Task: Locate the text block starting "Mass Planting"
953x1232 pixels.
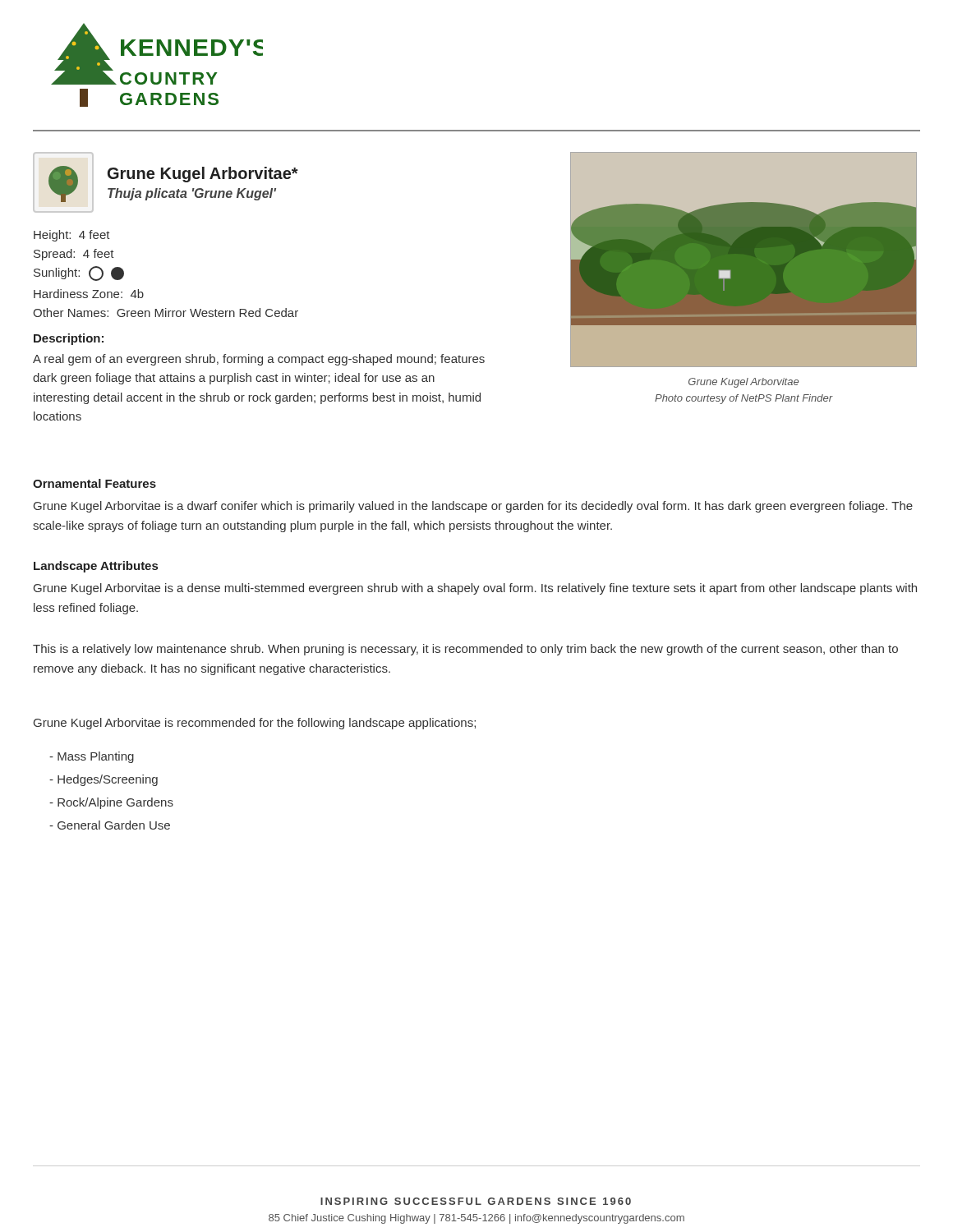Action: (x=92, y=757)
